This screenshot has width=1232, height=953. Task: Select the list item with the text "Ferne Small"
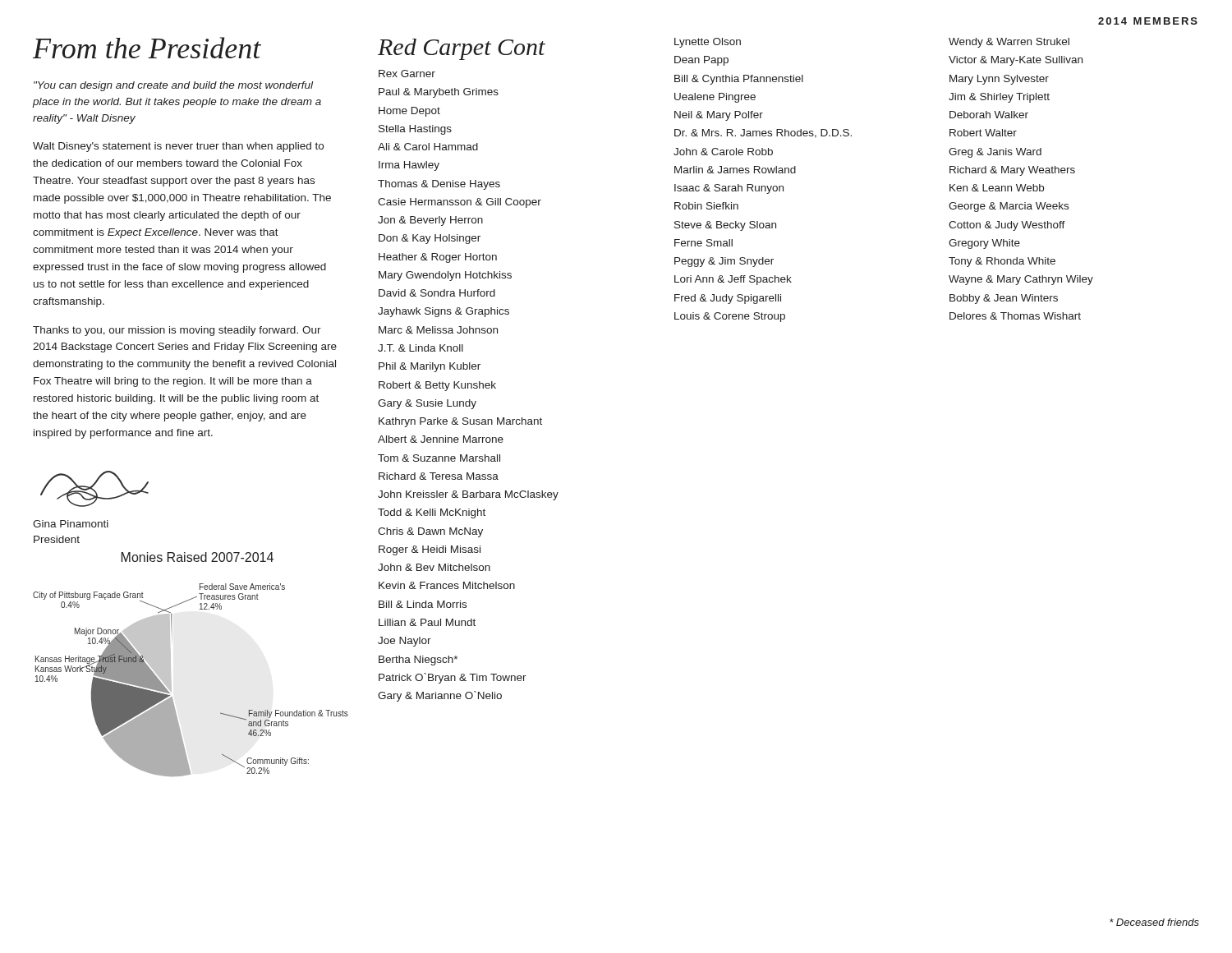pos(703,243)
